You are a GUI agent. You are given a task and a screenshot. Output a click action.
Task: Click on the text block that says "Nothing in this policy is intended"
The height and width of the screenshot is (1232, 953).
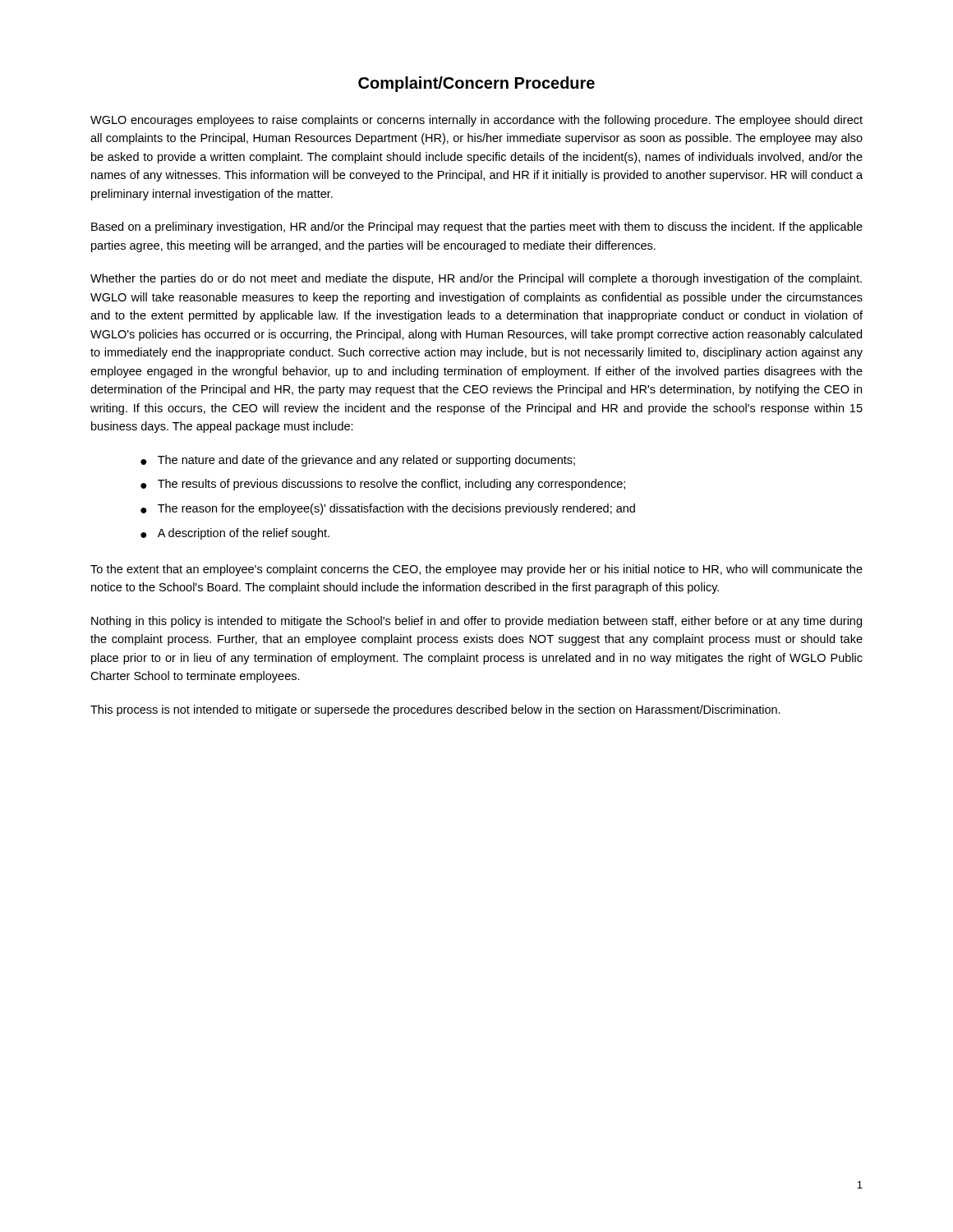click(476, 648)
